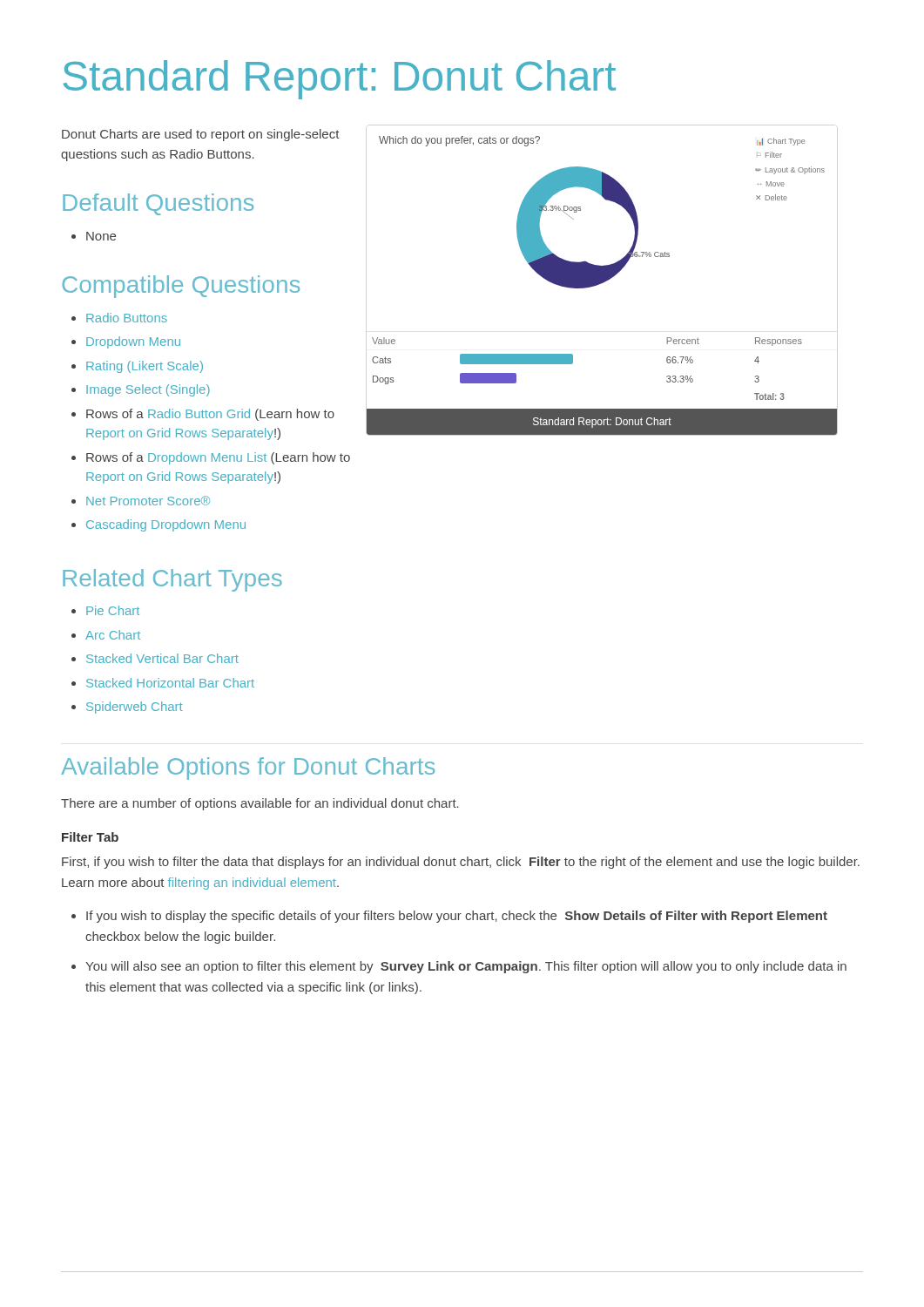Viewport: 924px width, 1307px height.
Task: Find the list item that reads "Stacked Vertical Bar Chart"
Action: coord(162,658)
